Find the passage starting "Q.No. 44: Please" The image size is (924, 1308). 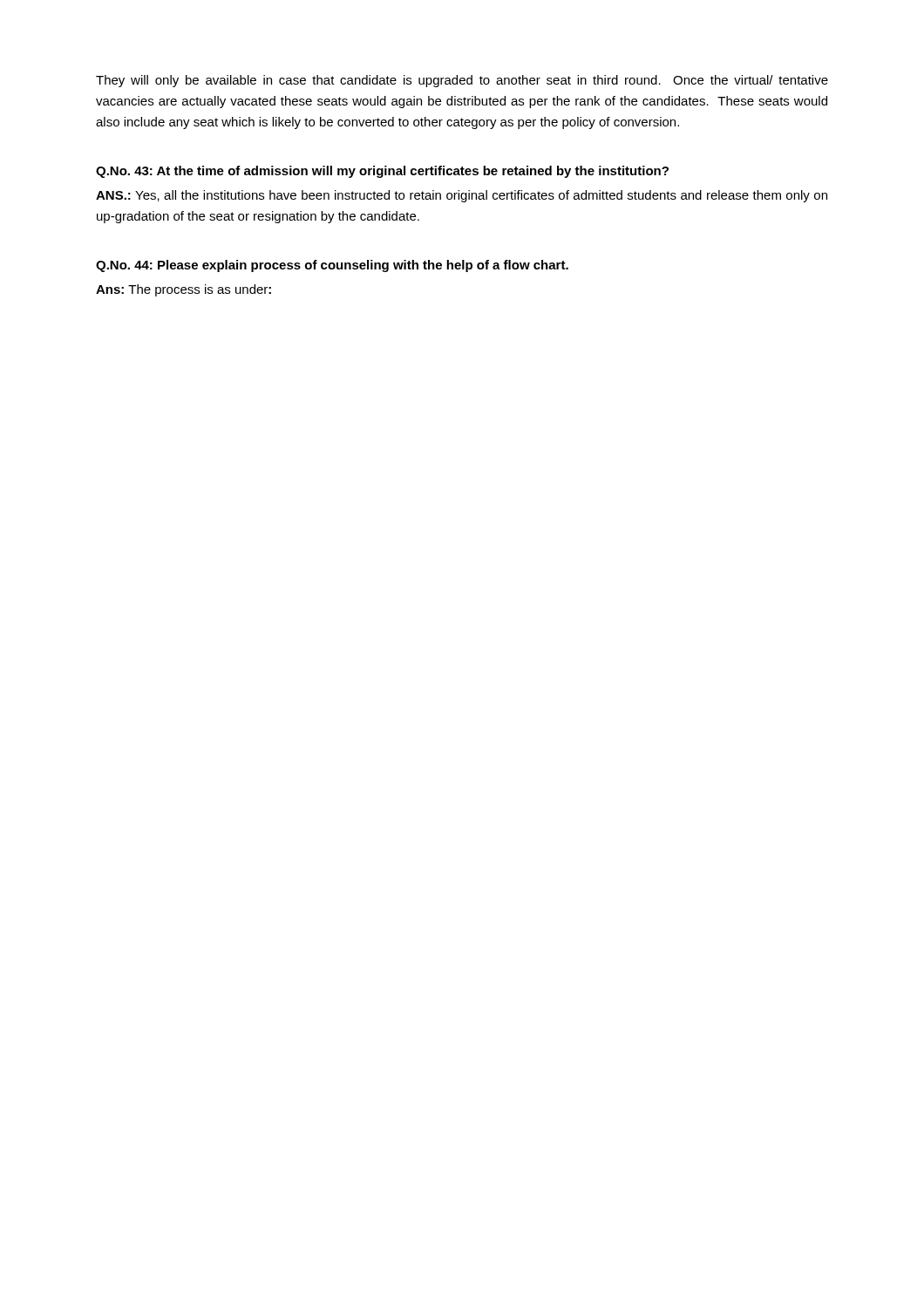[x=332, y=265]
